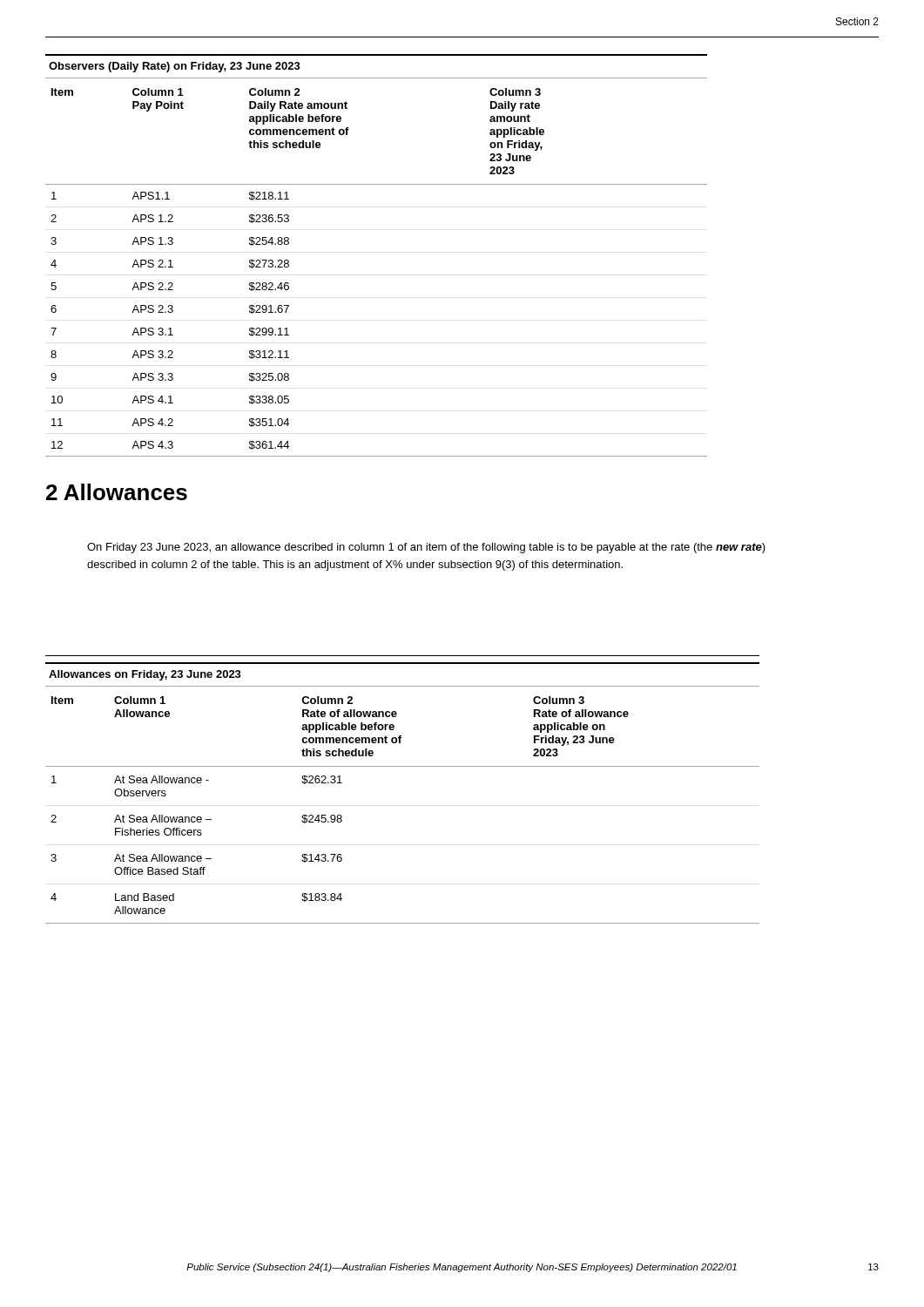Viewport: 924px width, 1307px height.
Task: Click the title
Action: (117, 493)
